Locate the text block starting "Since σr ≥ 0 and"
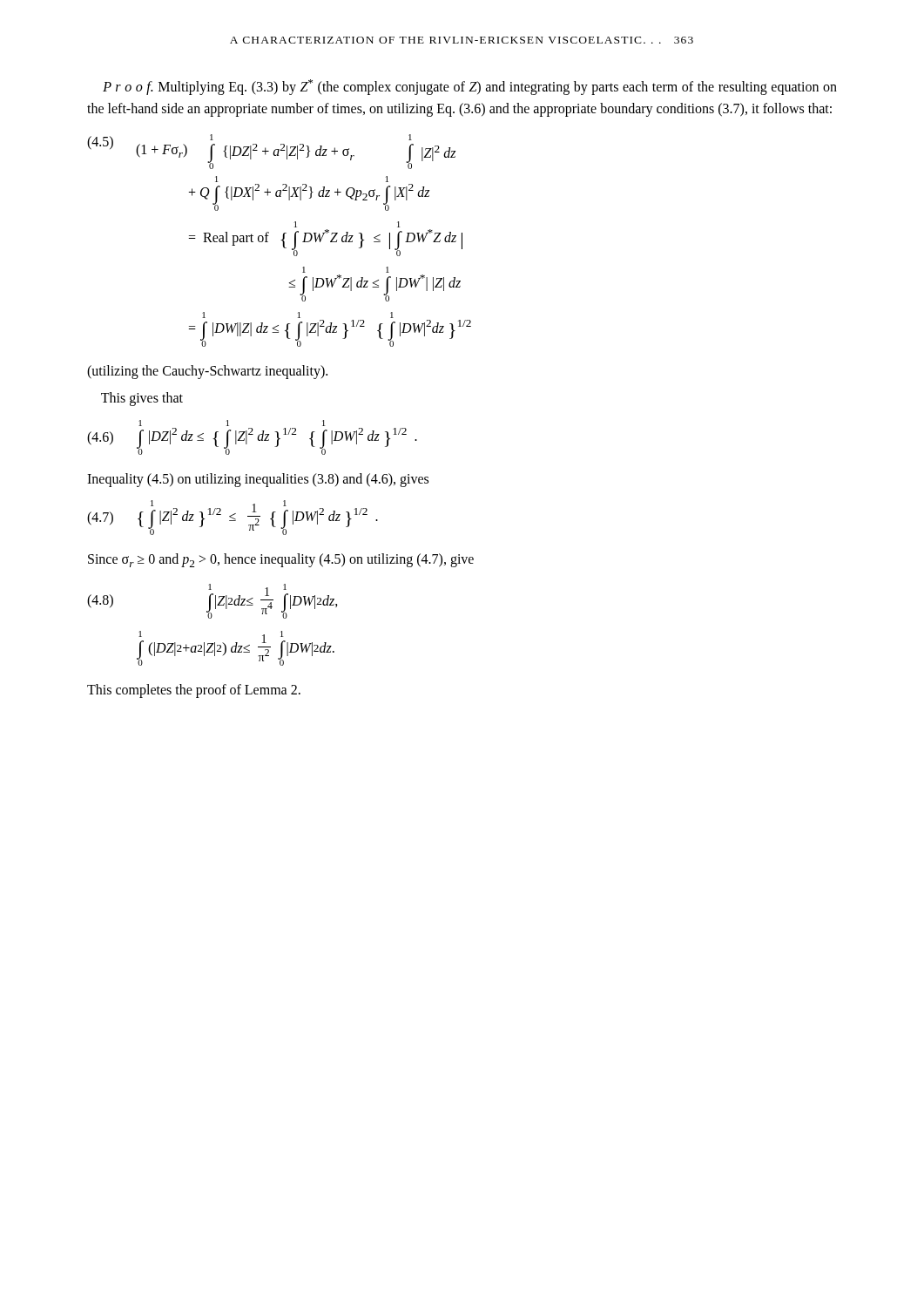The width and height of the screenshot is (924, 1307). 281,561
